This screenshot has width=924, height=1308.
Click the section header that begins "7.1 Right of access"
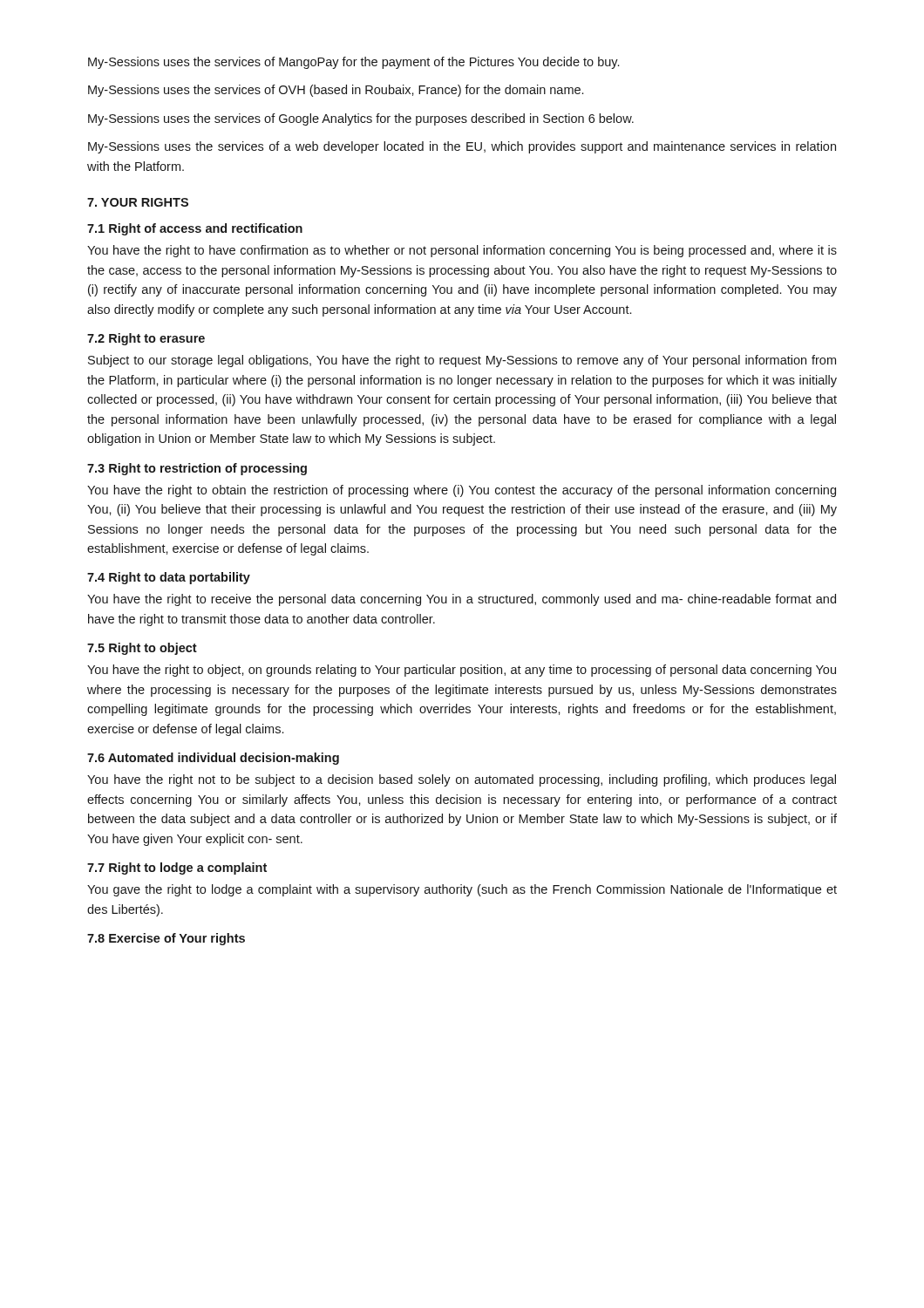point(195,229)
